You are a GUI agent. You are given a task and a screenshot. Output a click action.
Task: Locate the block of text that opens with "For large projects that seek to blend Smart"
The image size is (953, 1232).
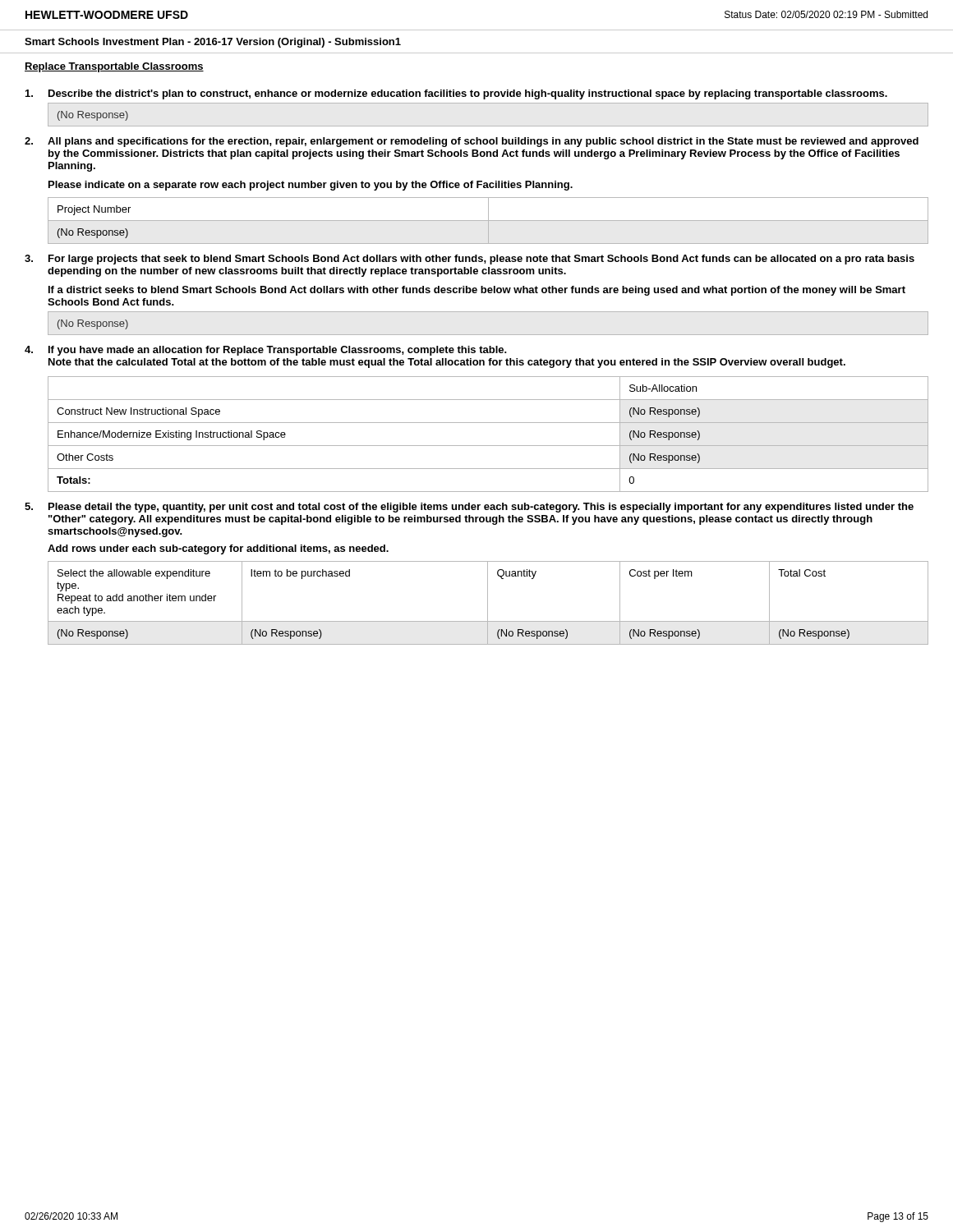coord(476,265)
